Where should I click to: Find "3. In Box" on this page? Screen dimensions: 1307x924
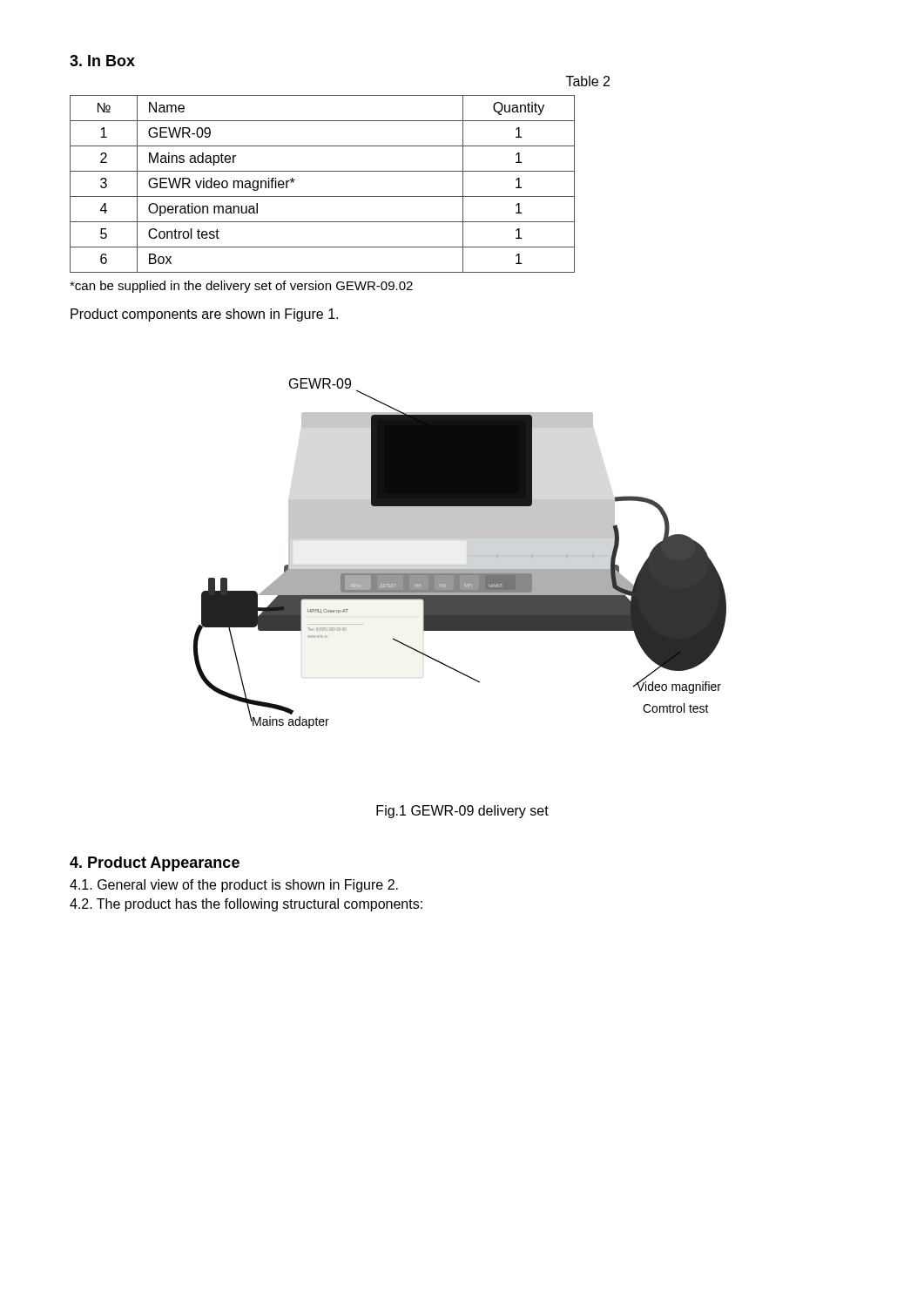click(102, 61)
